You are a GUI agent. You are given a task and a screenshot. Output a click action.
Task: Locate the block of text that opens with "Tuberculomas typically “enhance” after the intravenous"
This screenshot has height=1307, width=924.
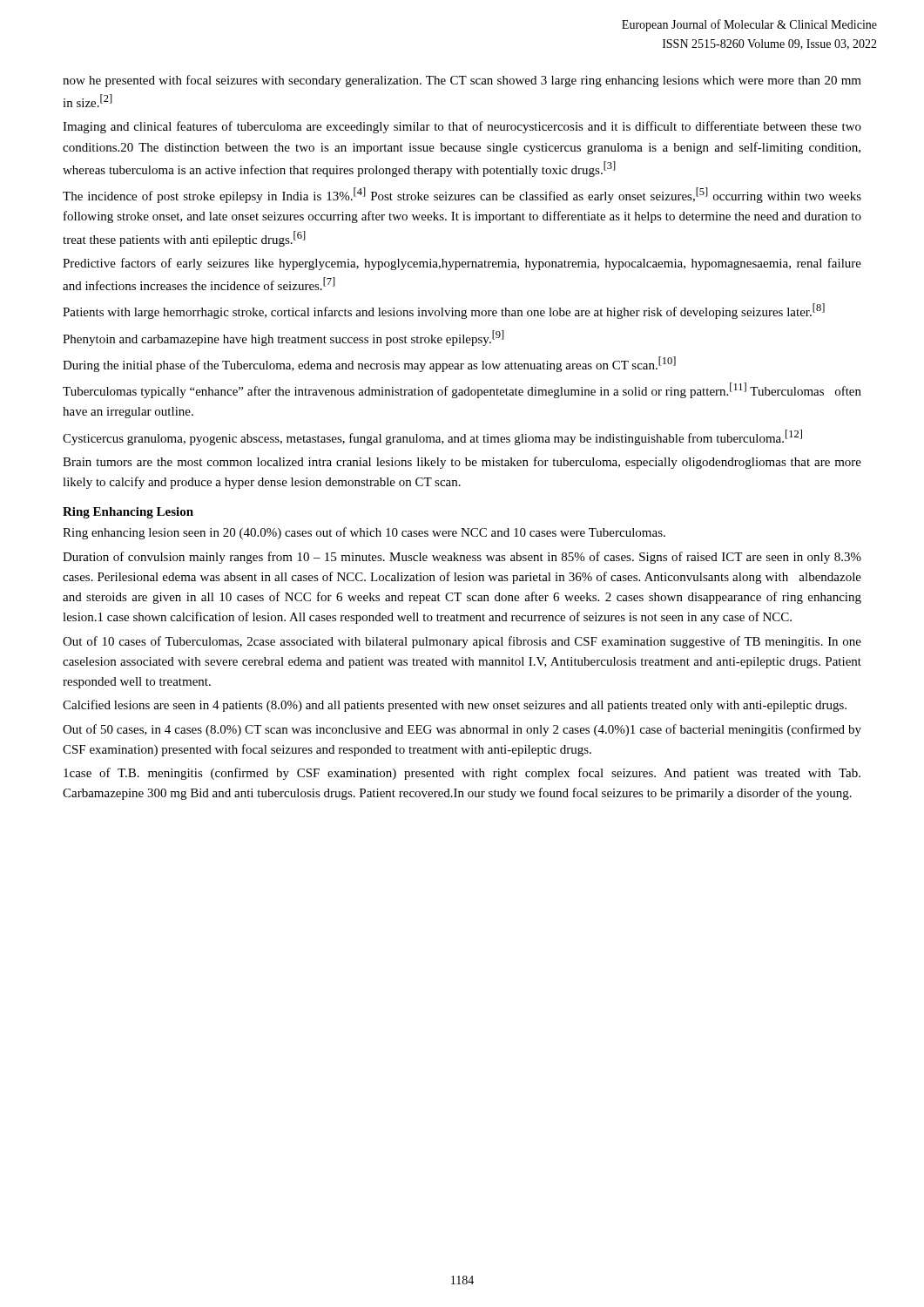462,401
